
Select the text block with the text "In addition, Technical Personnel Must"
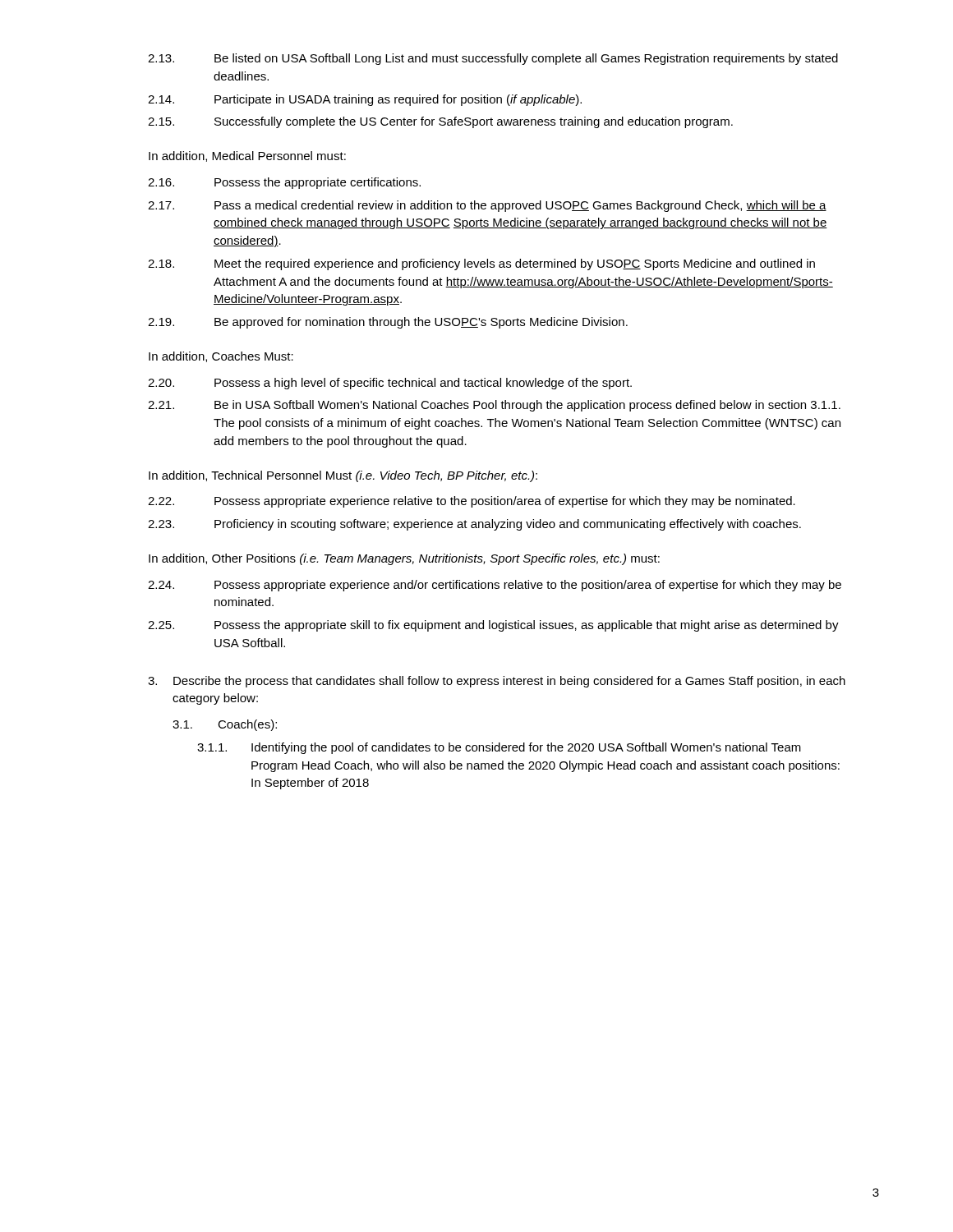pos(343,475)
